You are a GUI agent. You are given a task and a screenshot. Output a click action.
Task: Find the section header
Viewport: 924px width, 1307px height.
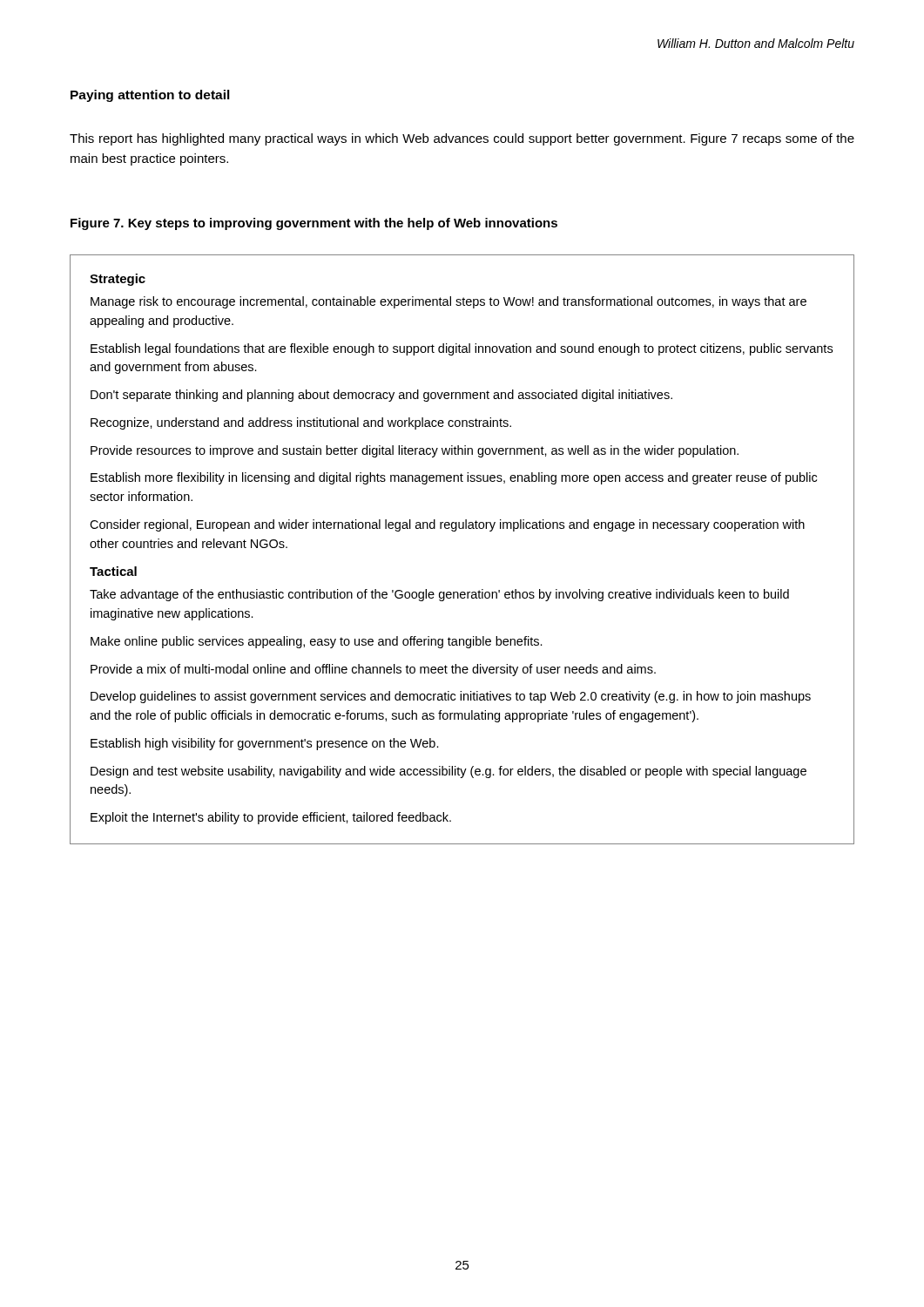coord(150,95)
